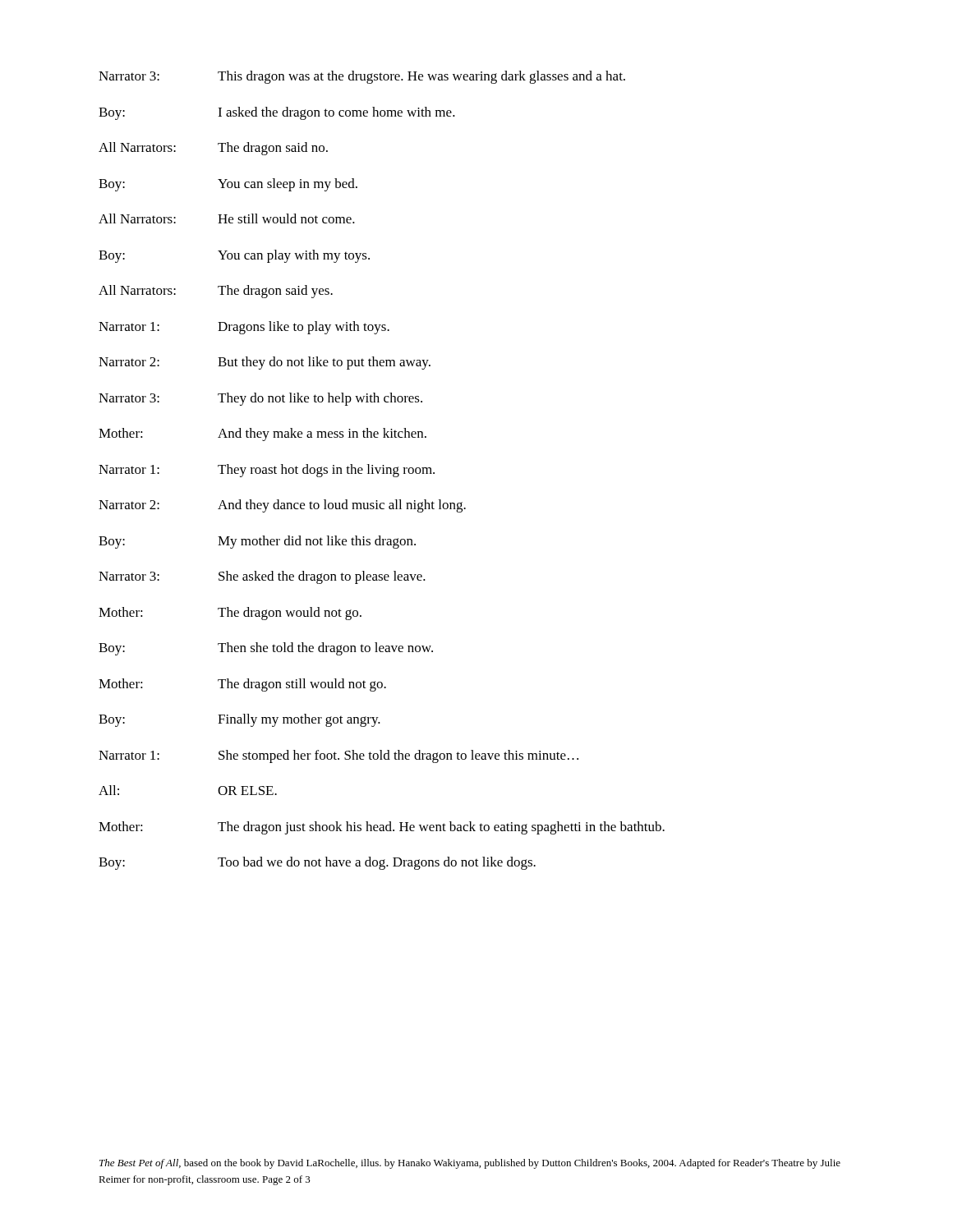Click on the list item with the text "Boy: Finally my mother got angry."
The image size is (953, 1232).
(x=239, y=720)
